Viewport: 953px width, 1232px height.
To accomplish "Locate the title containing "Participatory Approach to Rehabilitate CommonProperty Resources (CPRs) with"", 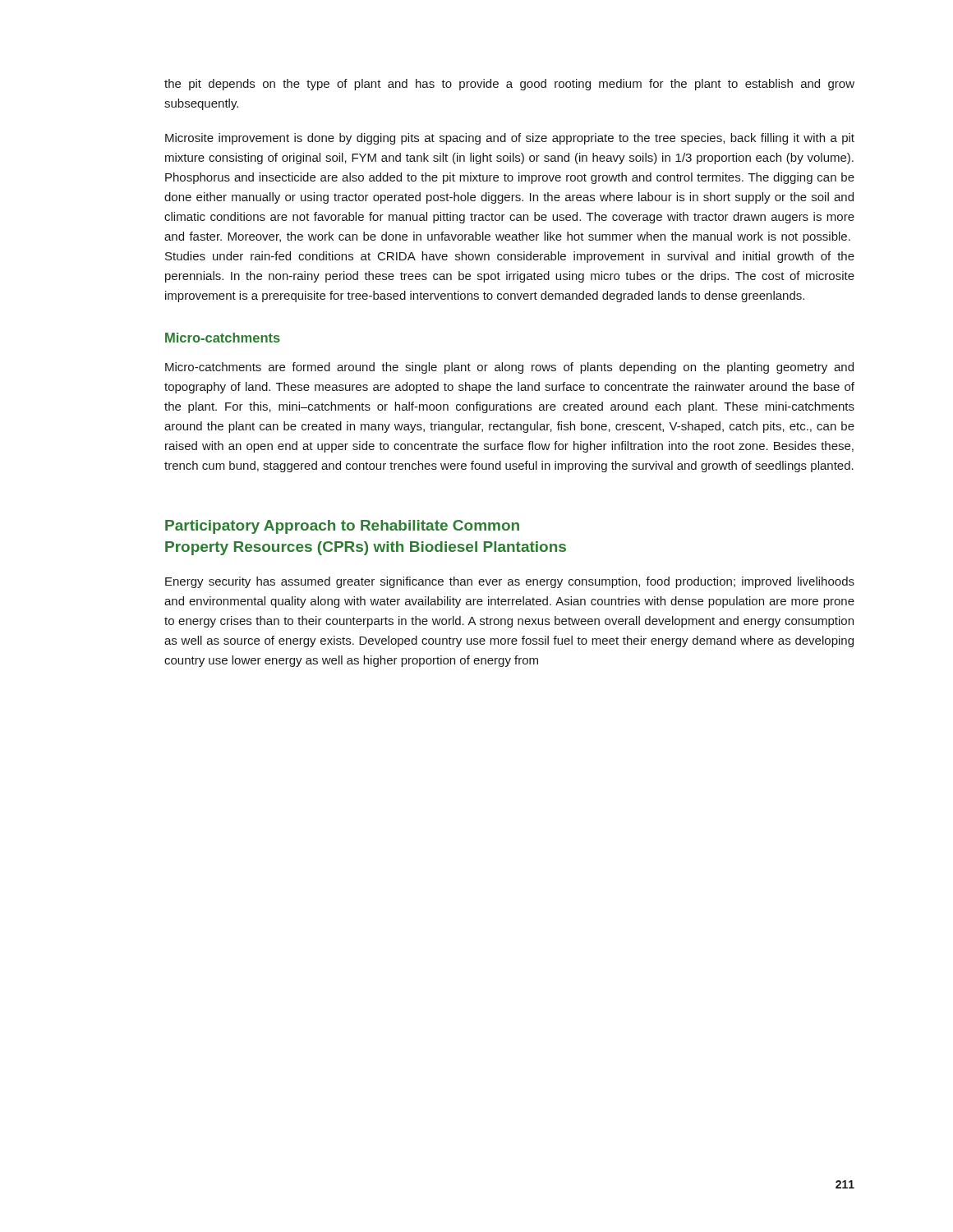I will tap(366, 536).
